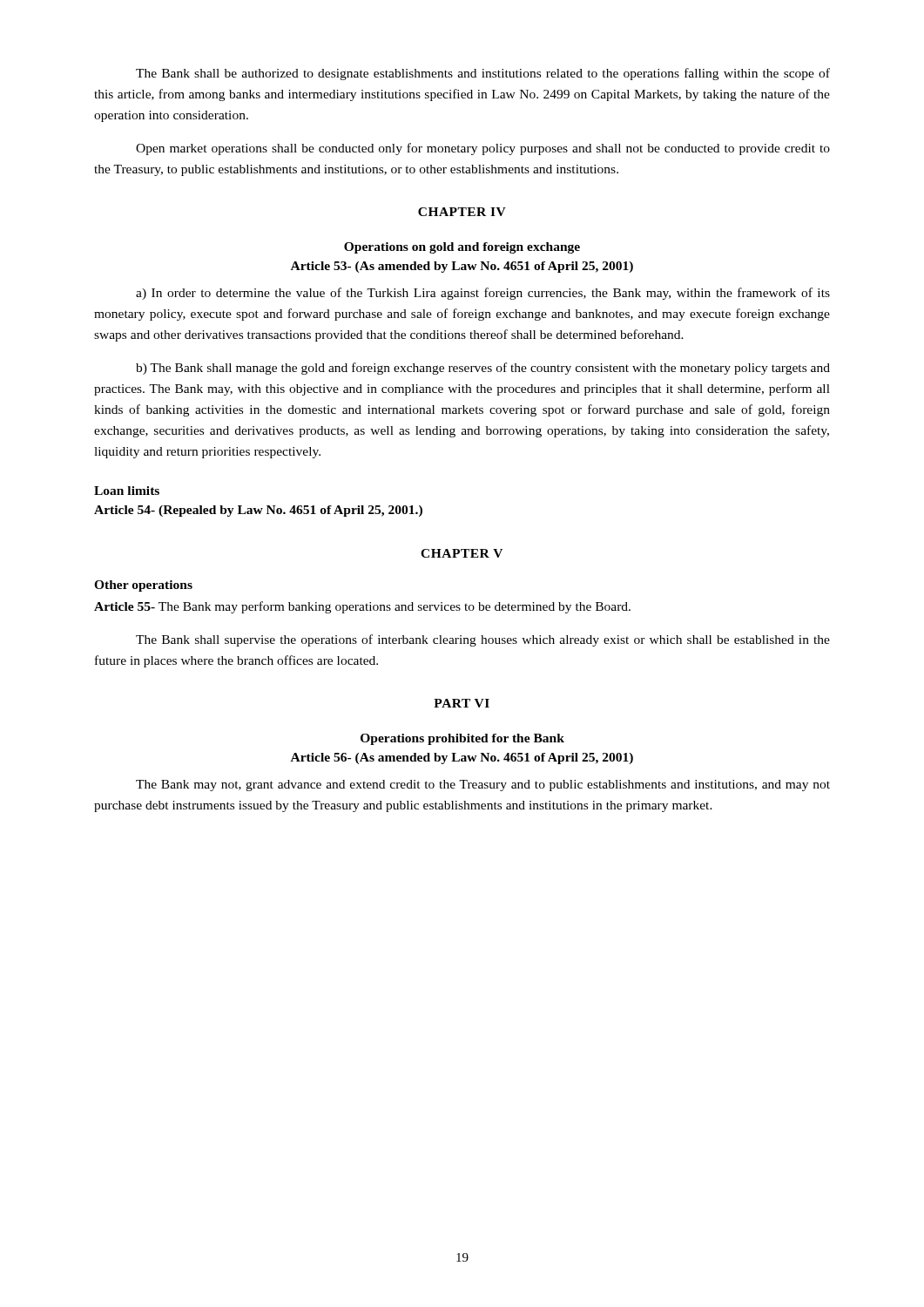Select the block starting "The Bank may not, grant"
Image resolution: width=924 pixels, height=1307 pixels.
462,795
